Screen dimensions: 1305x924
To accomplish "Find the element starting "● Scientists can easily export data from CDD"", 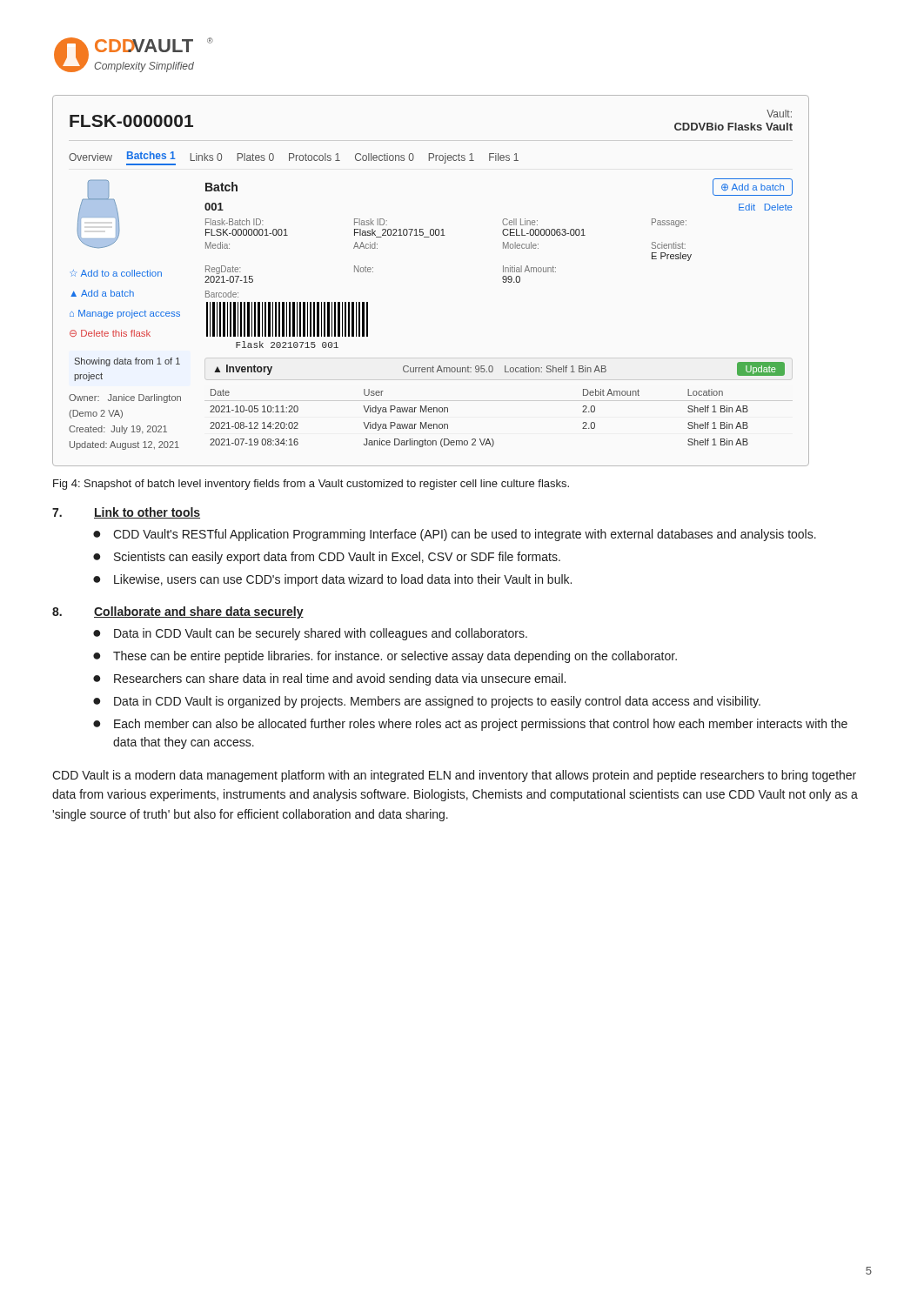I will coord(327,557).
